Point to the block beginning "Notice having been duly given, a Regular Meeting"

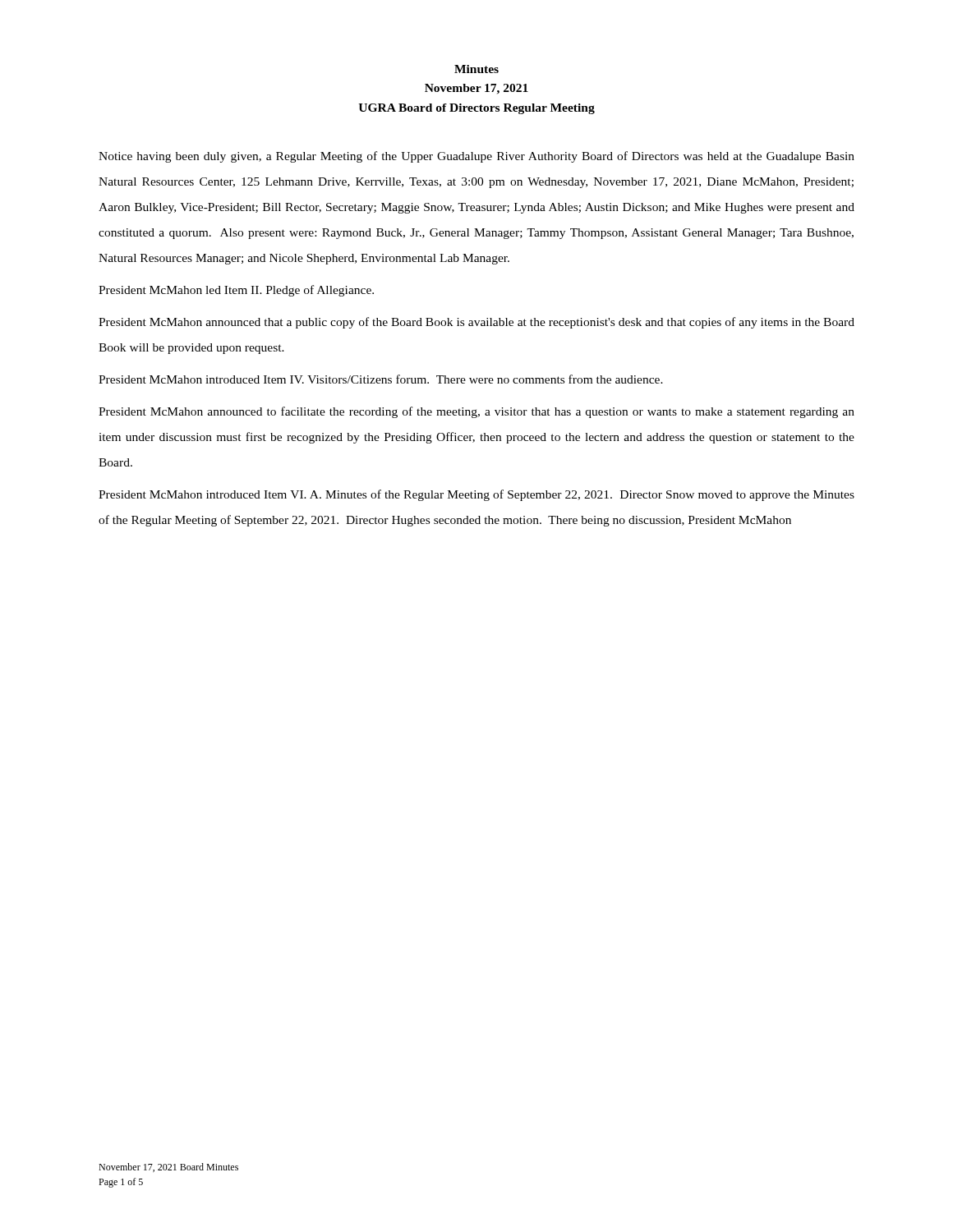pyautogui.click(x=476, y=206)
